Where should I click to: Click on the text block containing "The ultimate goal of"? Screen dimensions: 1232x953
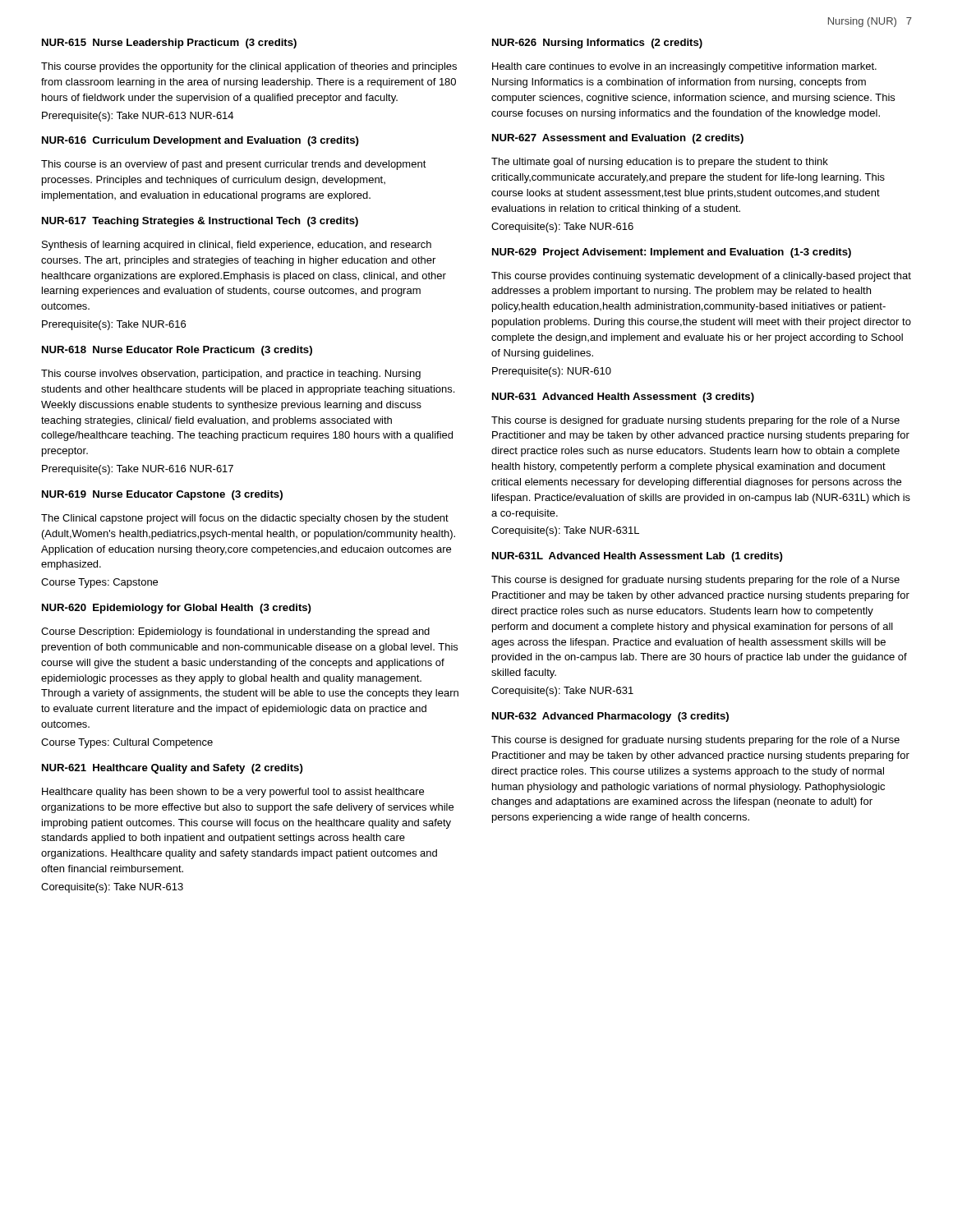click(702, 195)
